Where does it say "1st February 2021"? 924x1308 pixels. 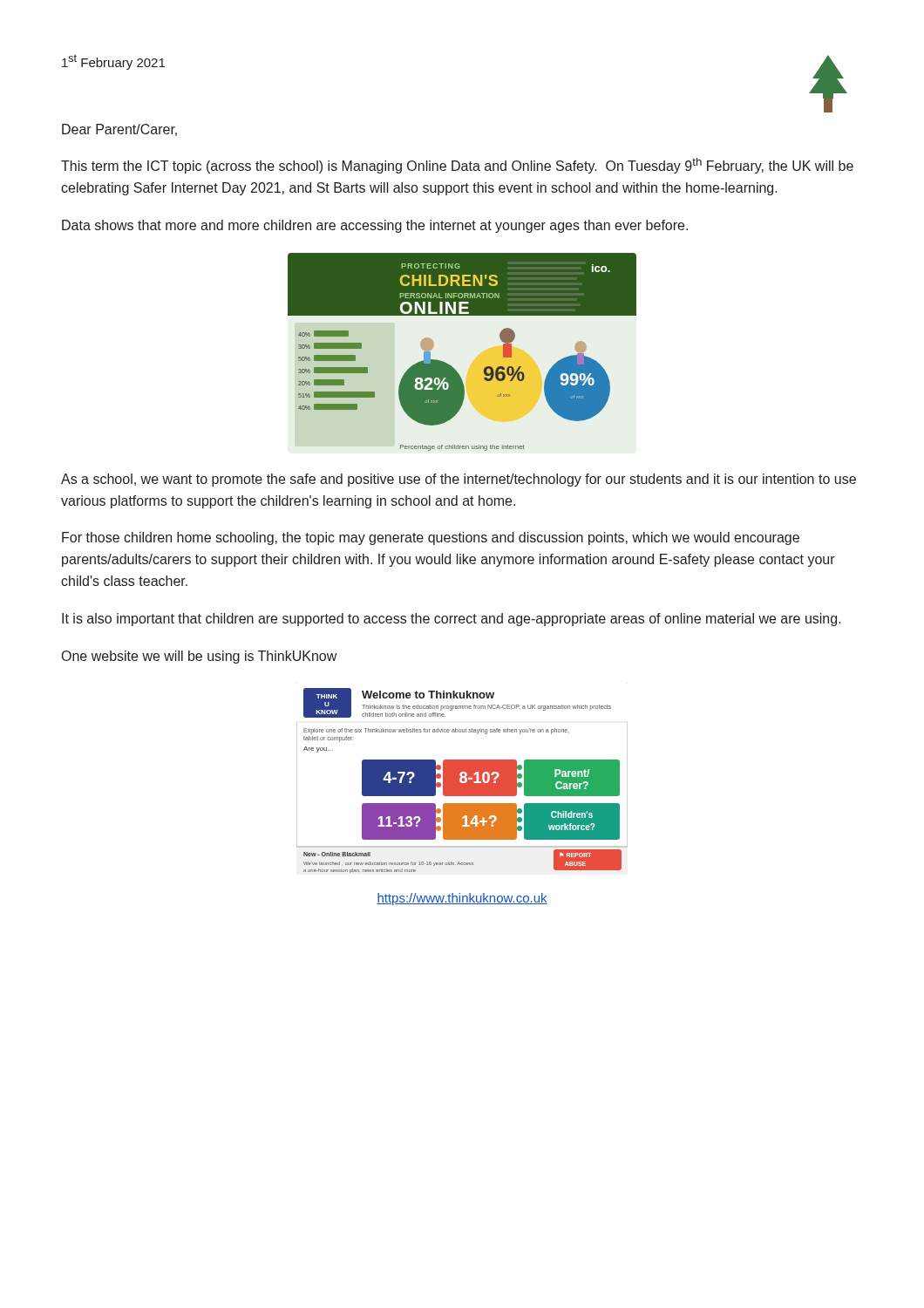(x=113, y=61)
